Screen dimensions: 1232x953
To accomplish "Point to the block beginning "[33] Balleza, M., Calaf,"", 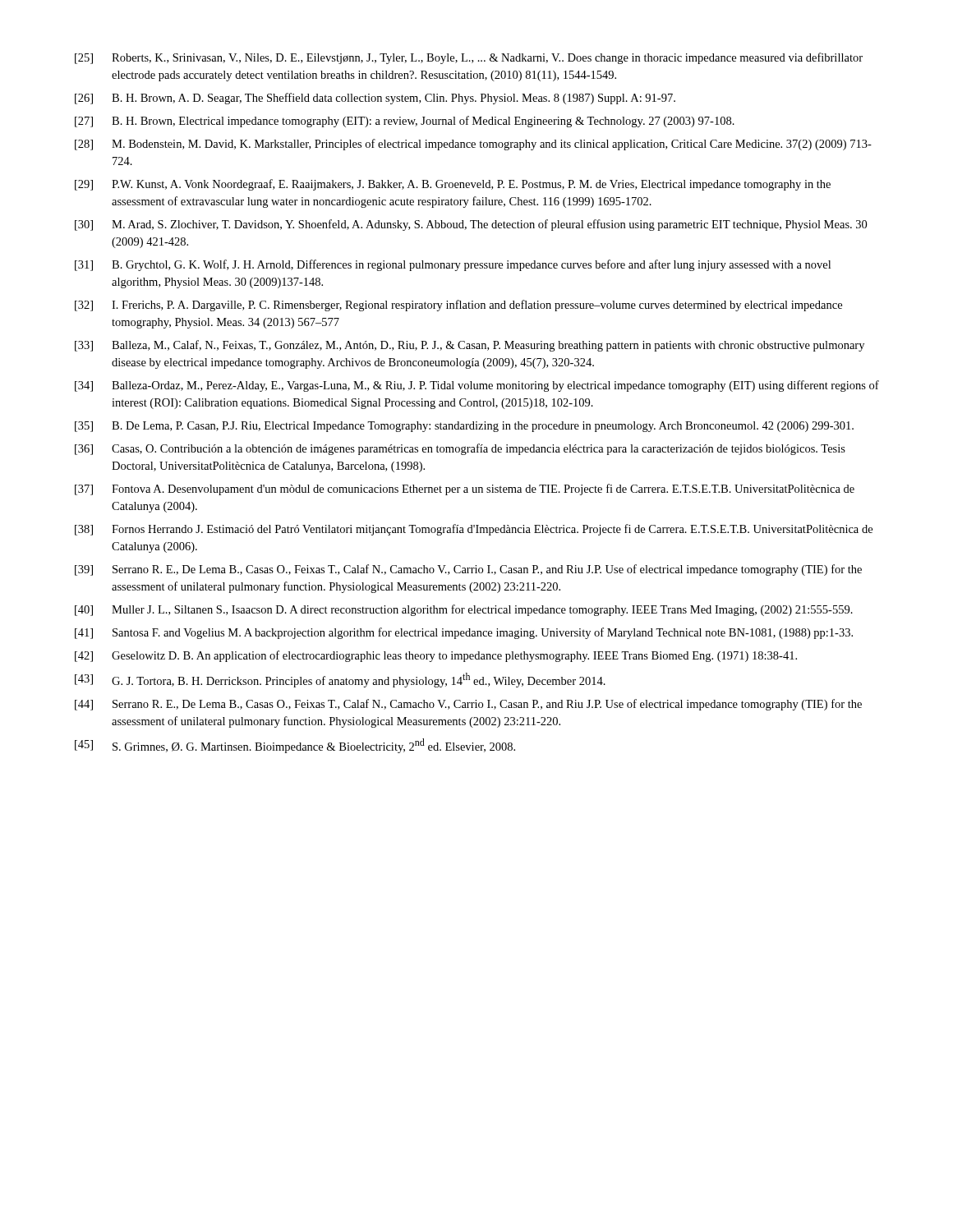I will tap(476, 354).
